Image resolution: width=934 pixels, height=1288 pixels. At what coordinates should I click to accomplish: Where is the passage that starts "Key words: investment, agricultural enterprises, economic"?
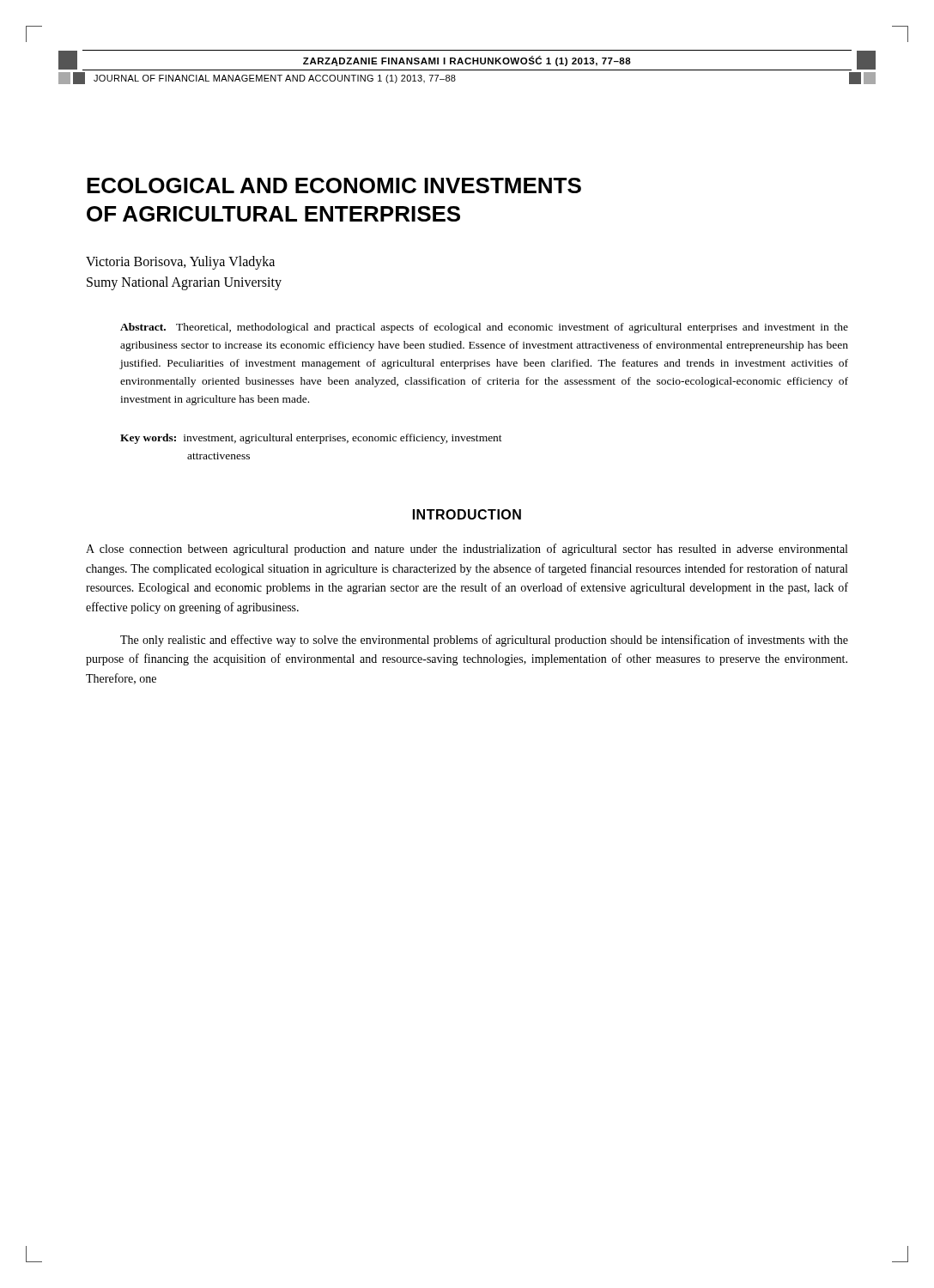pyautogui.click(x=484, y=448)
